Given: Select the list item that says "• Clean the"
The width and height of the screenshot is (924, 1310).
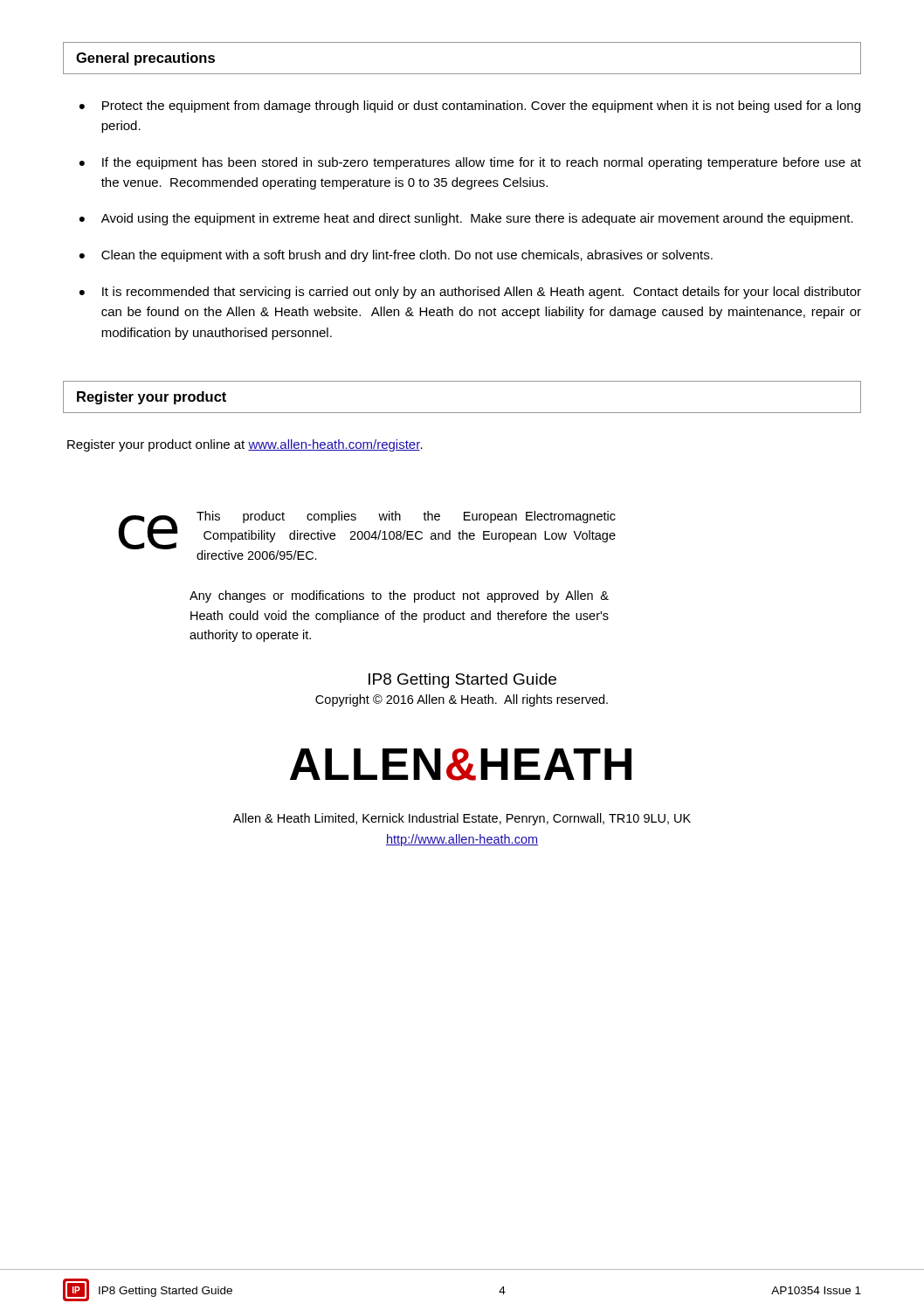Looking at the screenshot, I should pos(470,255).
